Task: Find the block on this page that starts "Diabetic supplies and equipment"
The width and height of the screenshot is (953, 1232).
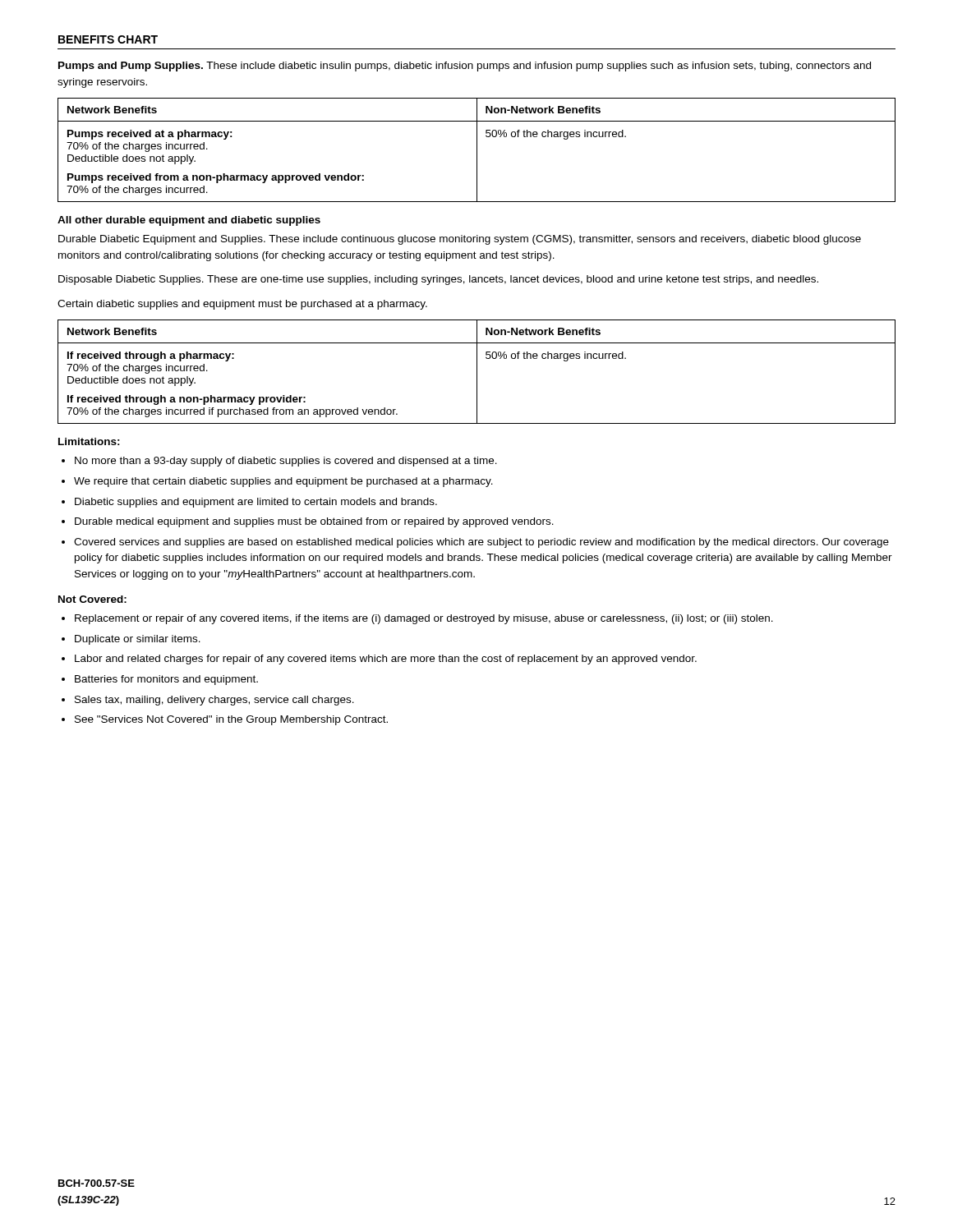Action: coord(256,501)
